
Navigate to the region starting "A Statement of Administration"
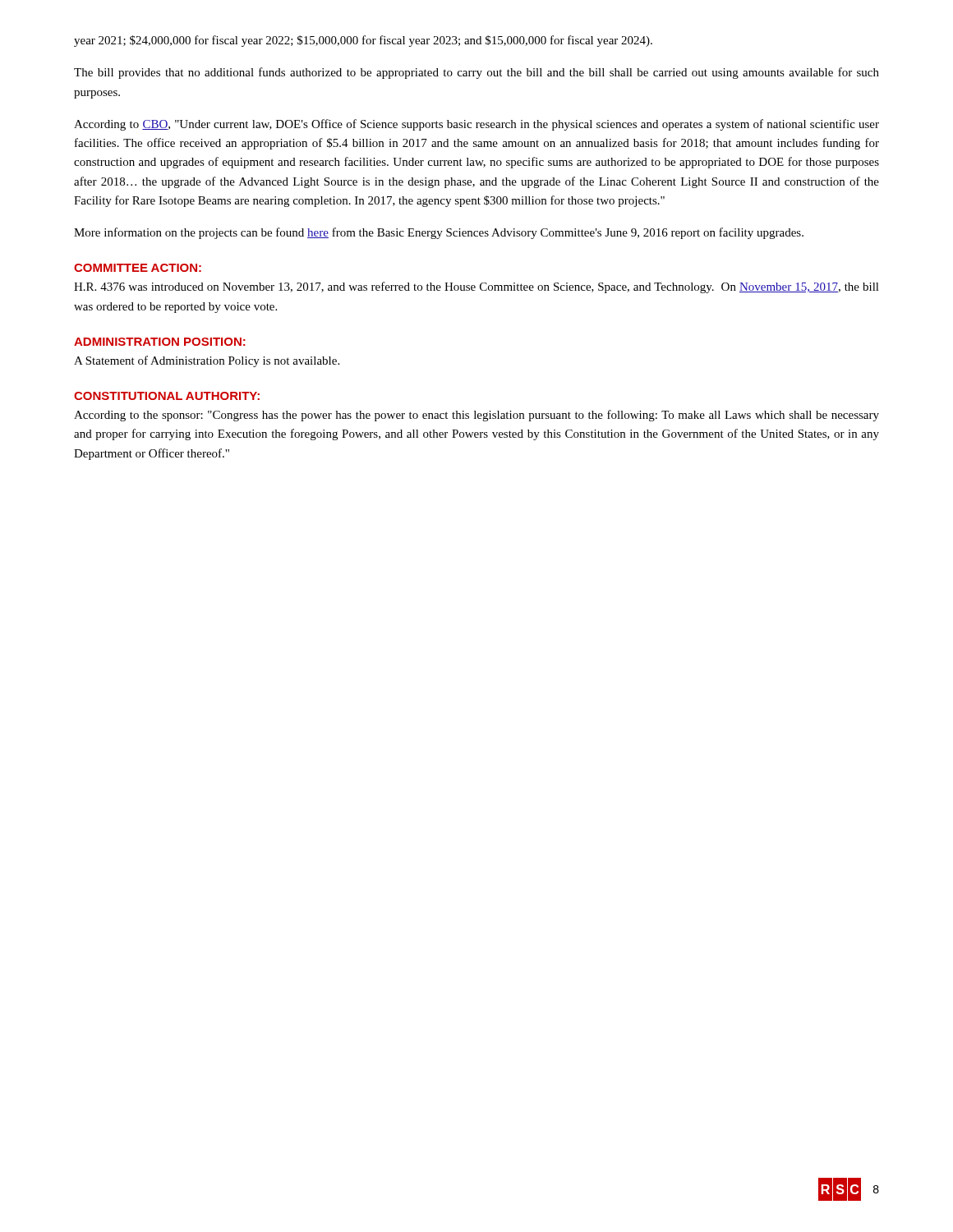[207, 360]
